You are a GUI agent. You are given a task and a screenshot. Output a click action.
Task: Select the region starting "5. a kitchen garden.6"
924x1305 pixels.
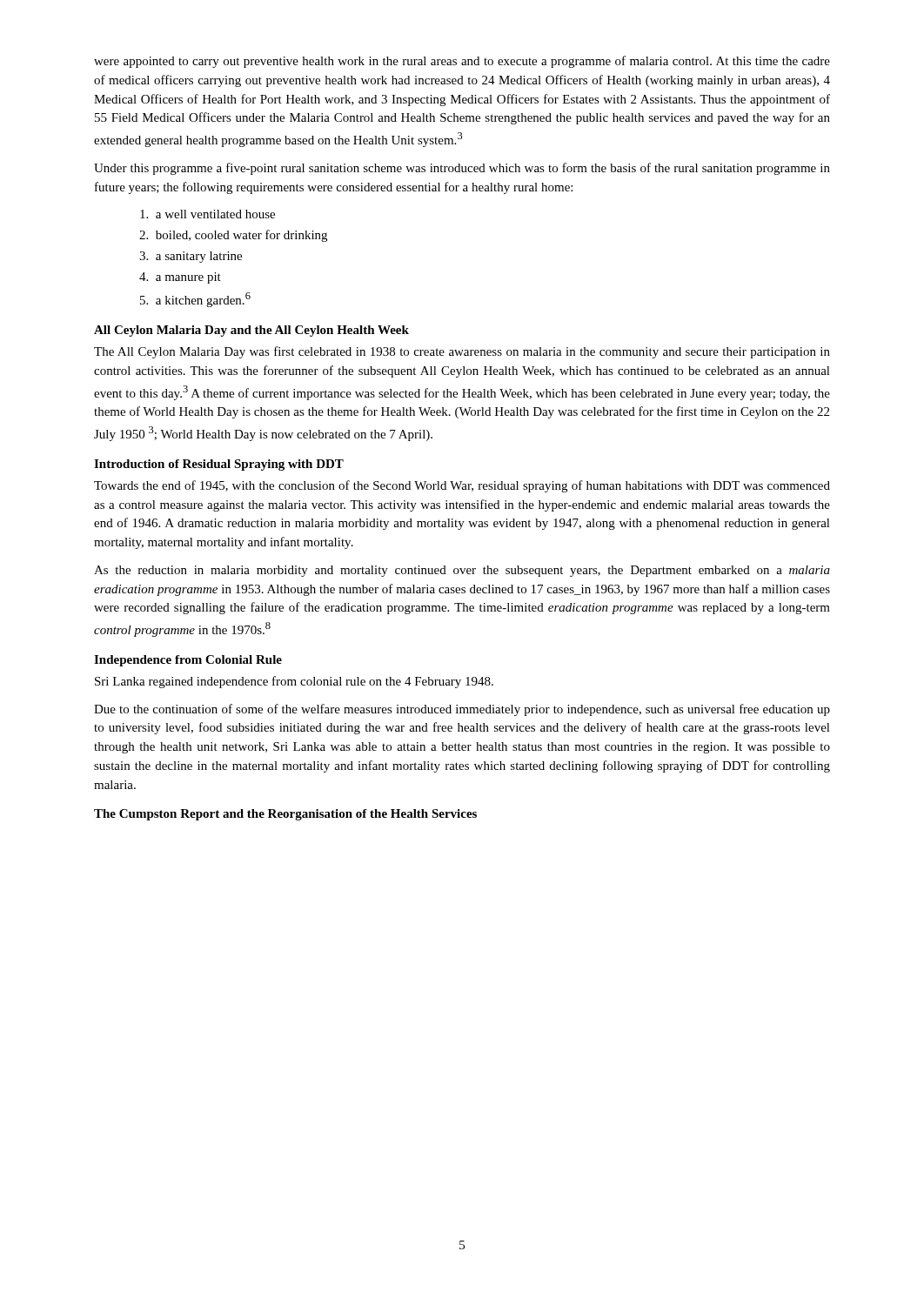tap(195, 299)
